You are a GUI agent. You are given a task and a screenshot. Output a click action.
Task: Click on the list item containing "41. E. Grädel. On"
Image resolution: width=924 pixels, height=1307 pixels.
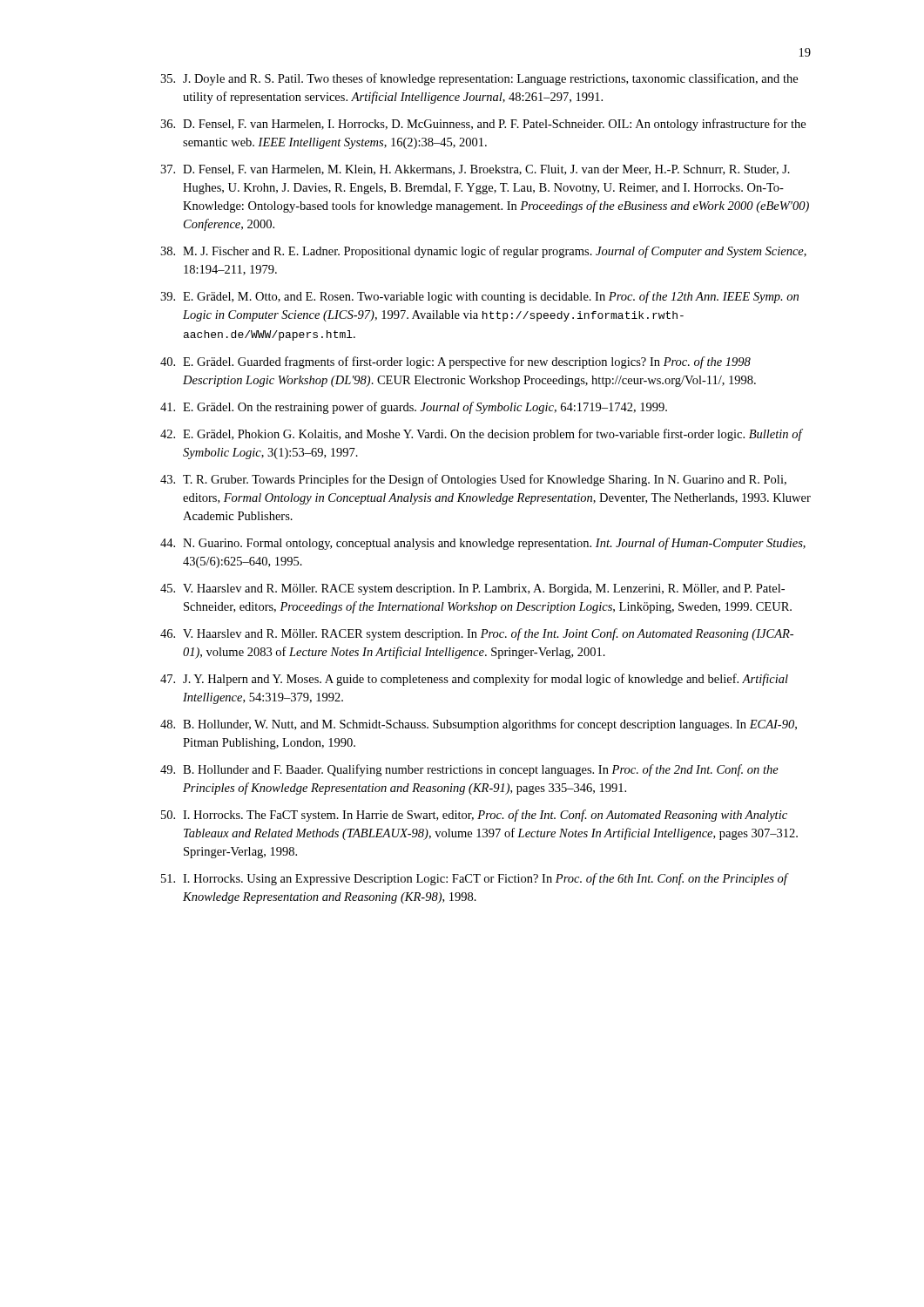click(x=475, y=407)
